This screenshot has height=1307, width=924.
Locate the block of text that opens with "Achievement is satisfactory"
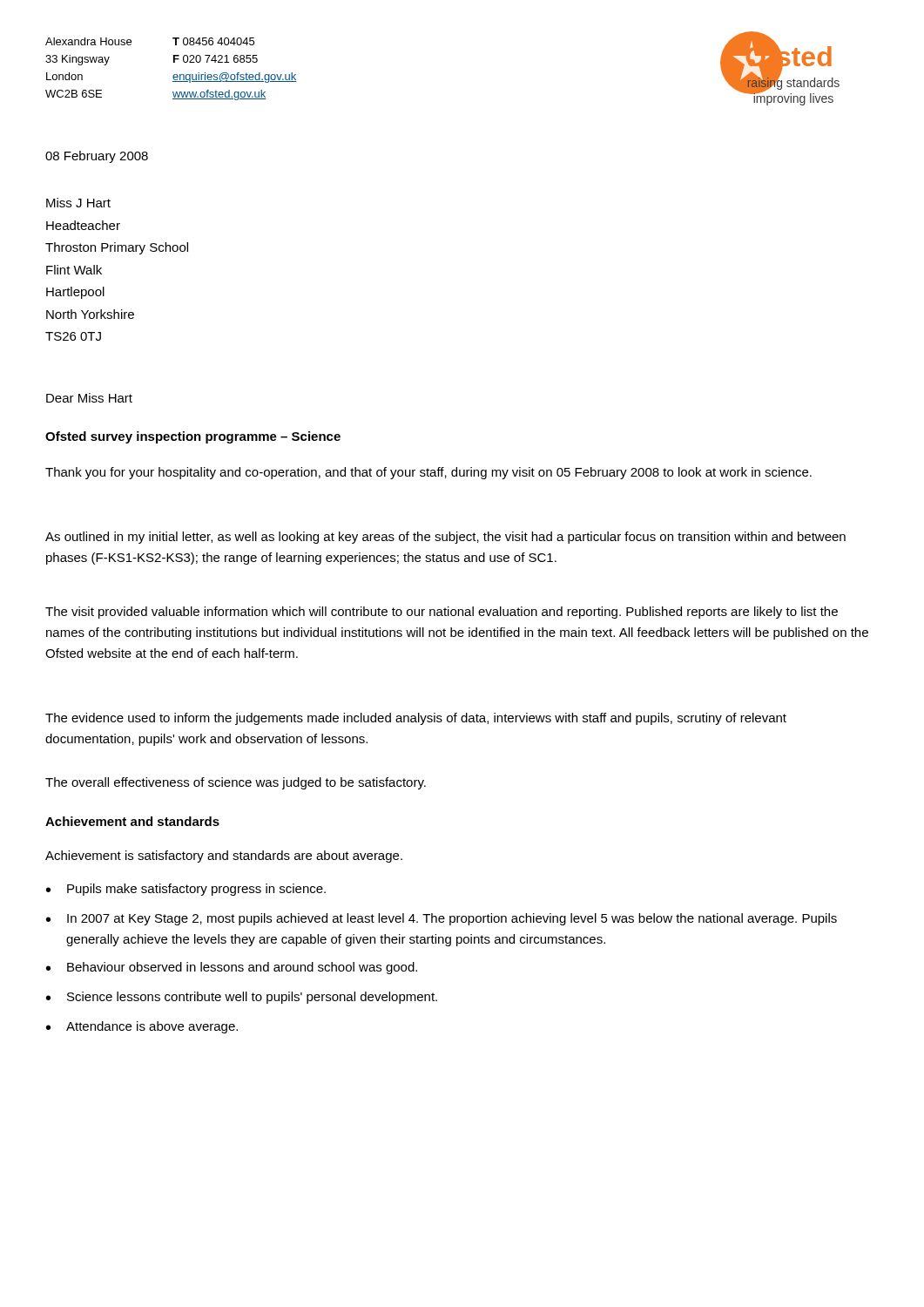point(224,855)
